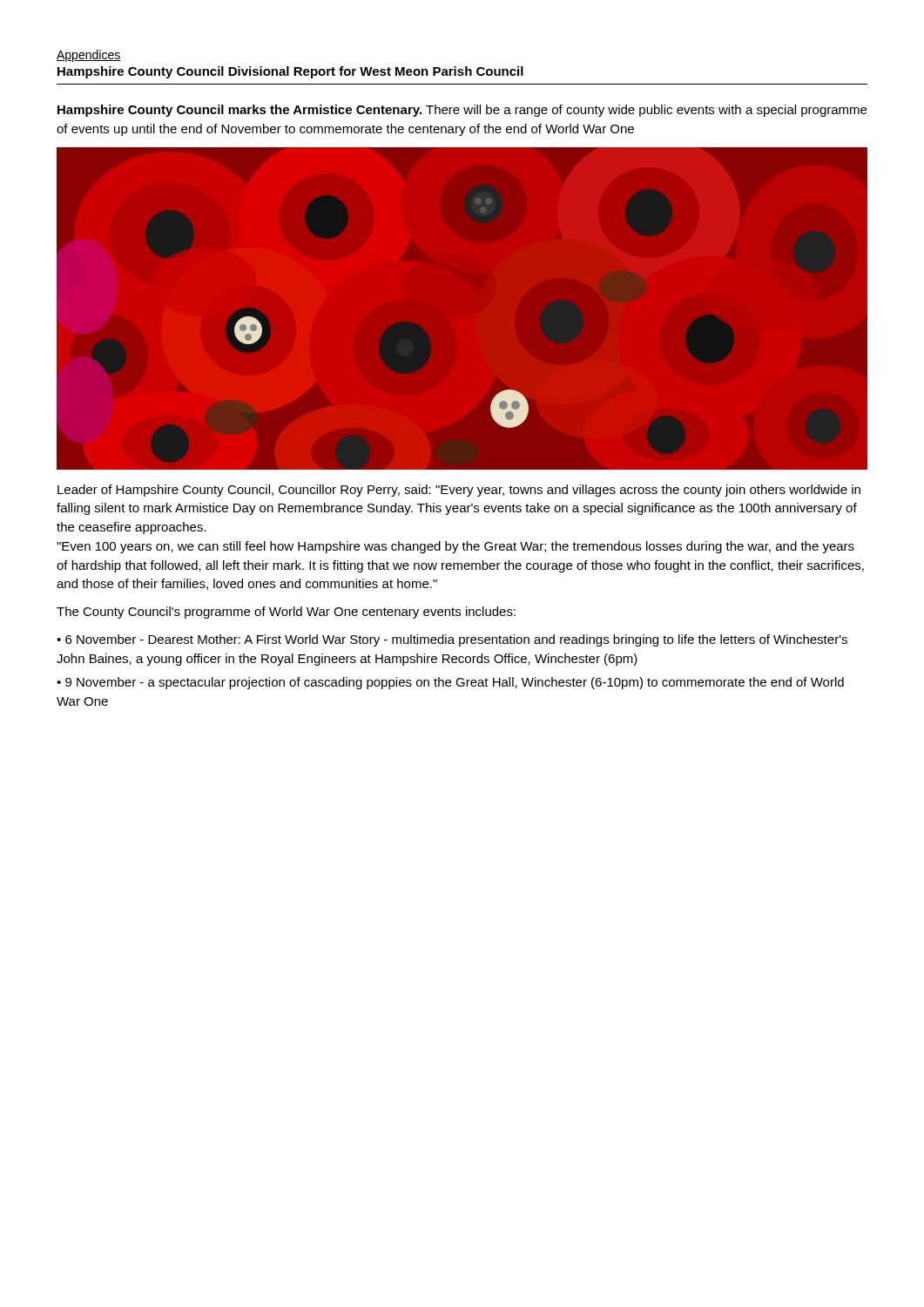The height and width of the screenshot is (1307, 924).
Task: Where is the passage that starts "Leader of Hampshire County"?
Action: pos(461,536)
